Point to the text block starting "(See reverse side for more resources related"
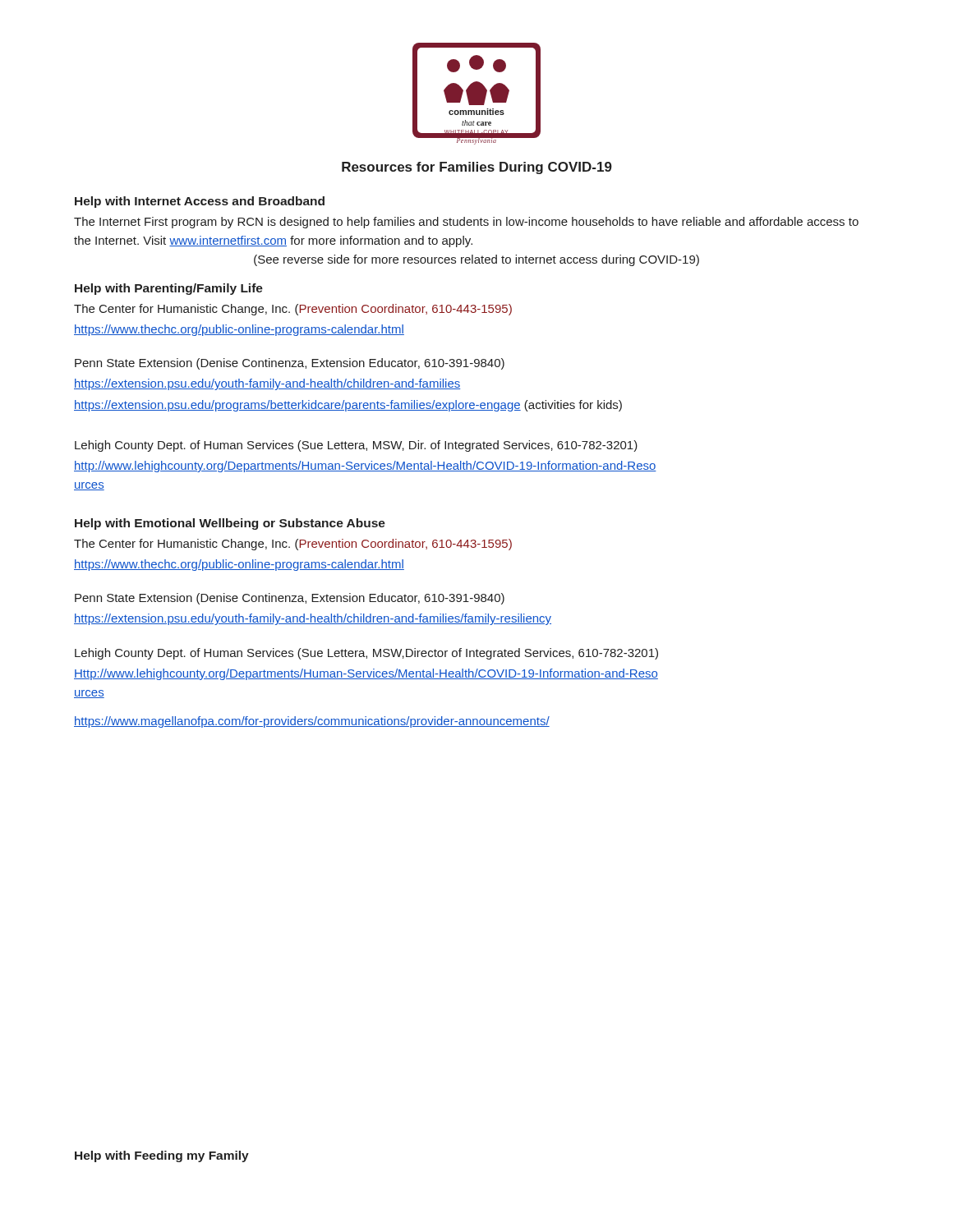Screen dimensions: 1232x953 pyautogui.click(x=476, y=259)
